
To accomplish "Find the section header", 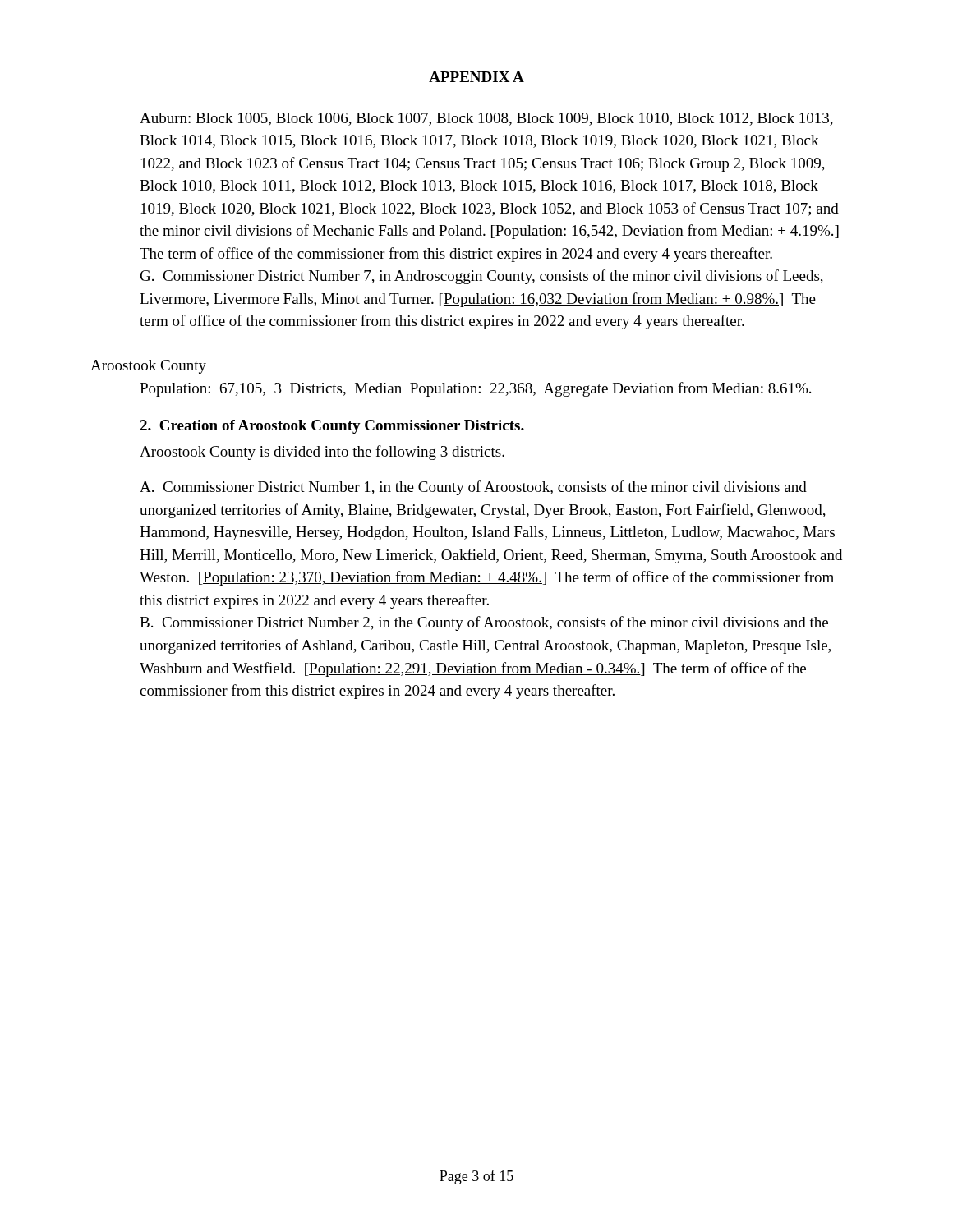I will pos(332,425).
